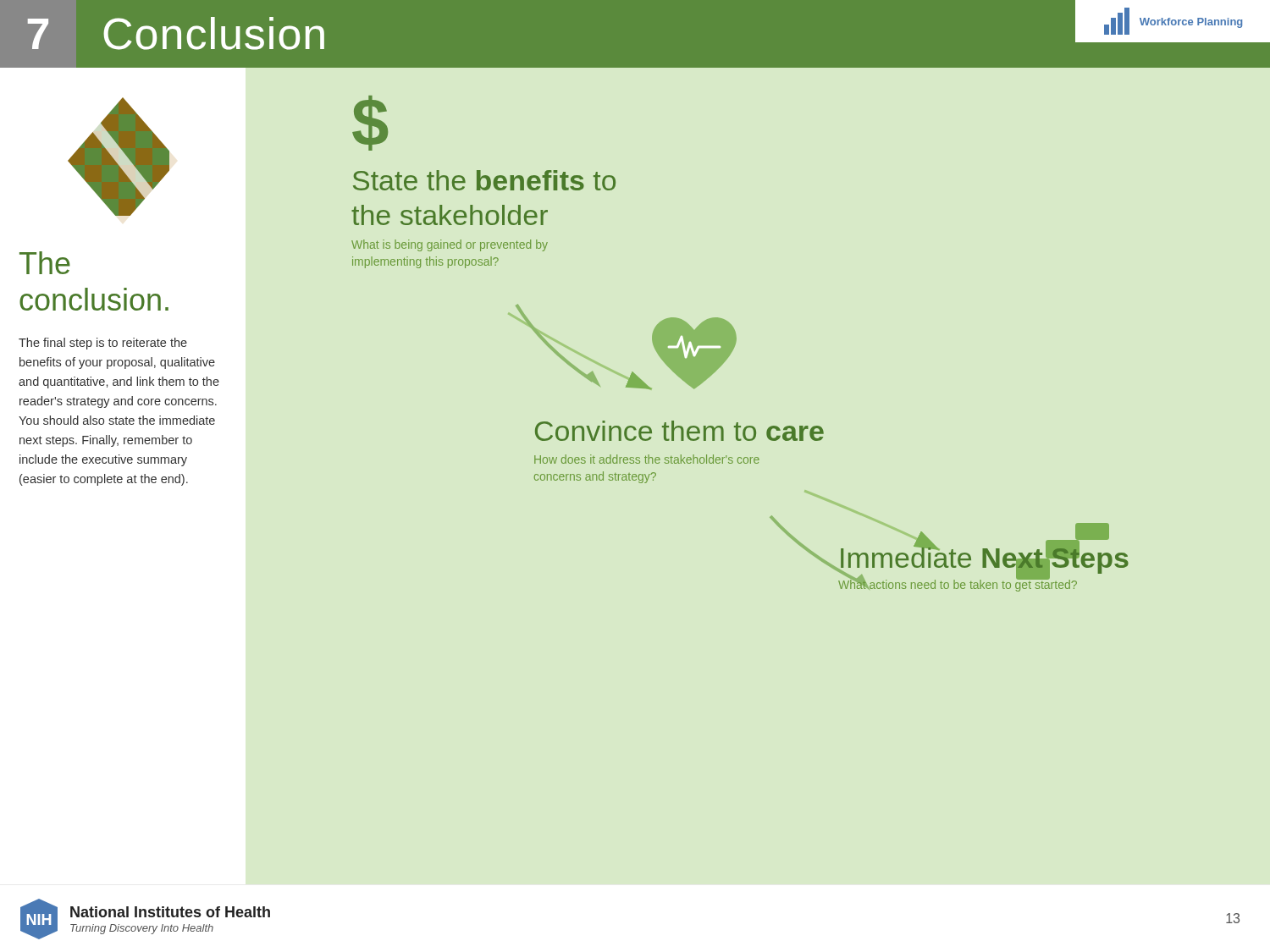Find the illustration
Image resolution: width=1270 pixels, height=952 pixels.
click(123, 161)
